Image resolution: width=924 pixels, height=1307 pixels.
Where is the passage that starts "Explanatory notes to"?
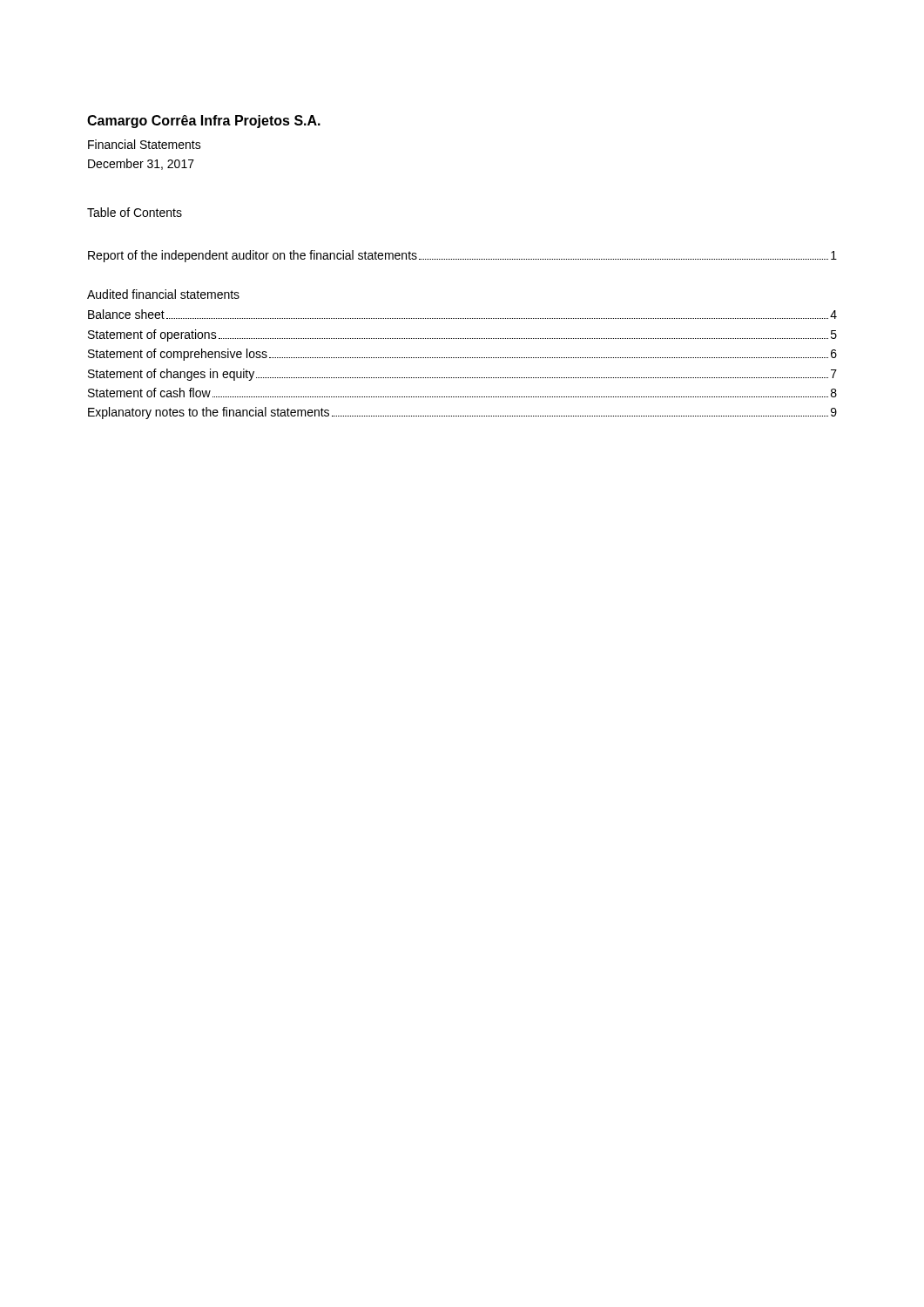tap(462, 413)
